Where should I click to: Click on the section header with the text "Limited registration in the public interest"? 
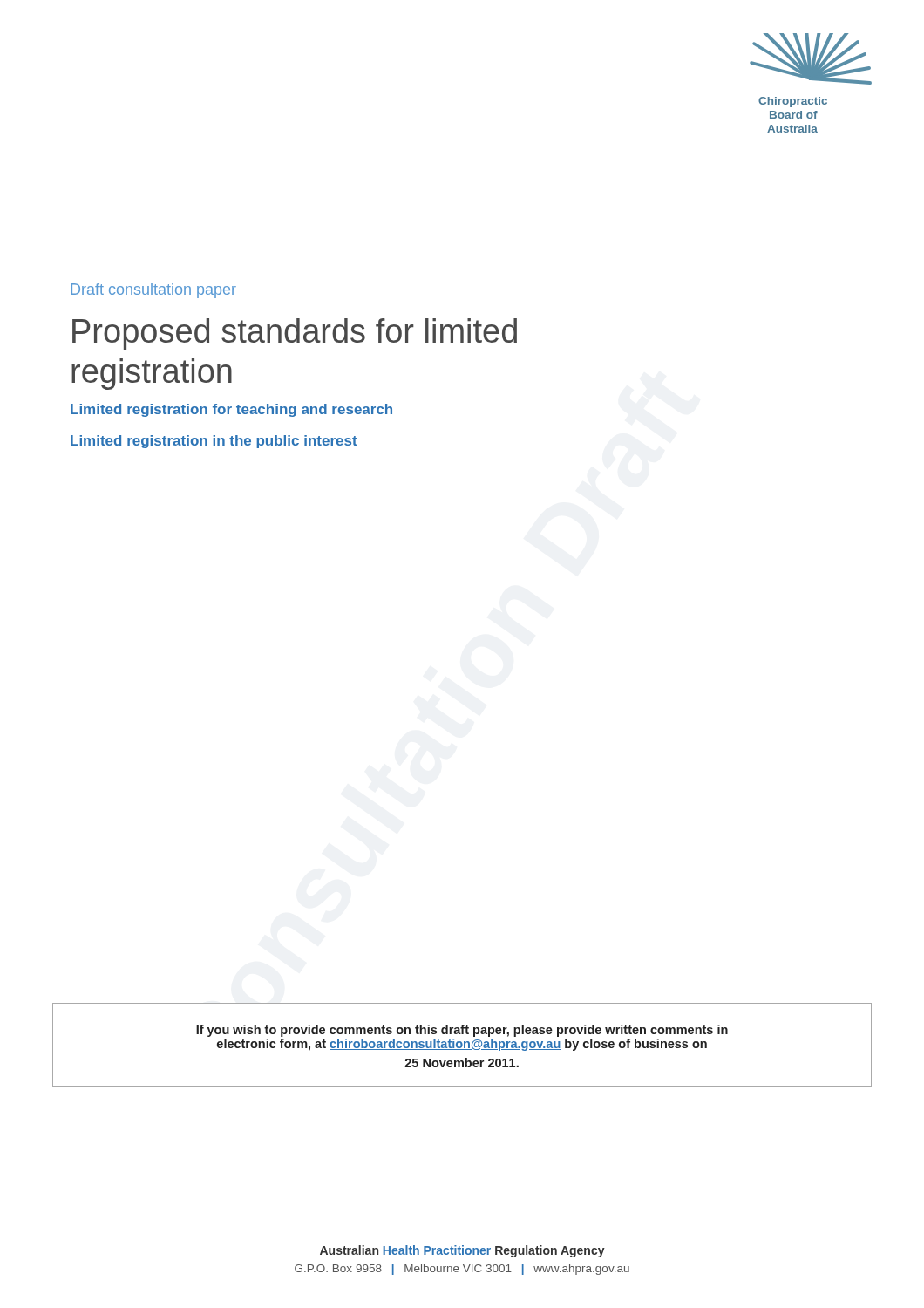213,441
